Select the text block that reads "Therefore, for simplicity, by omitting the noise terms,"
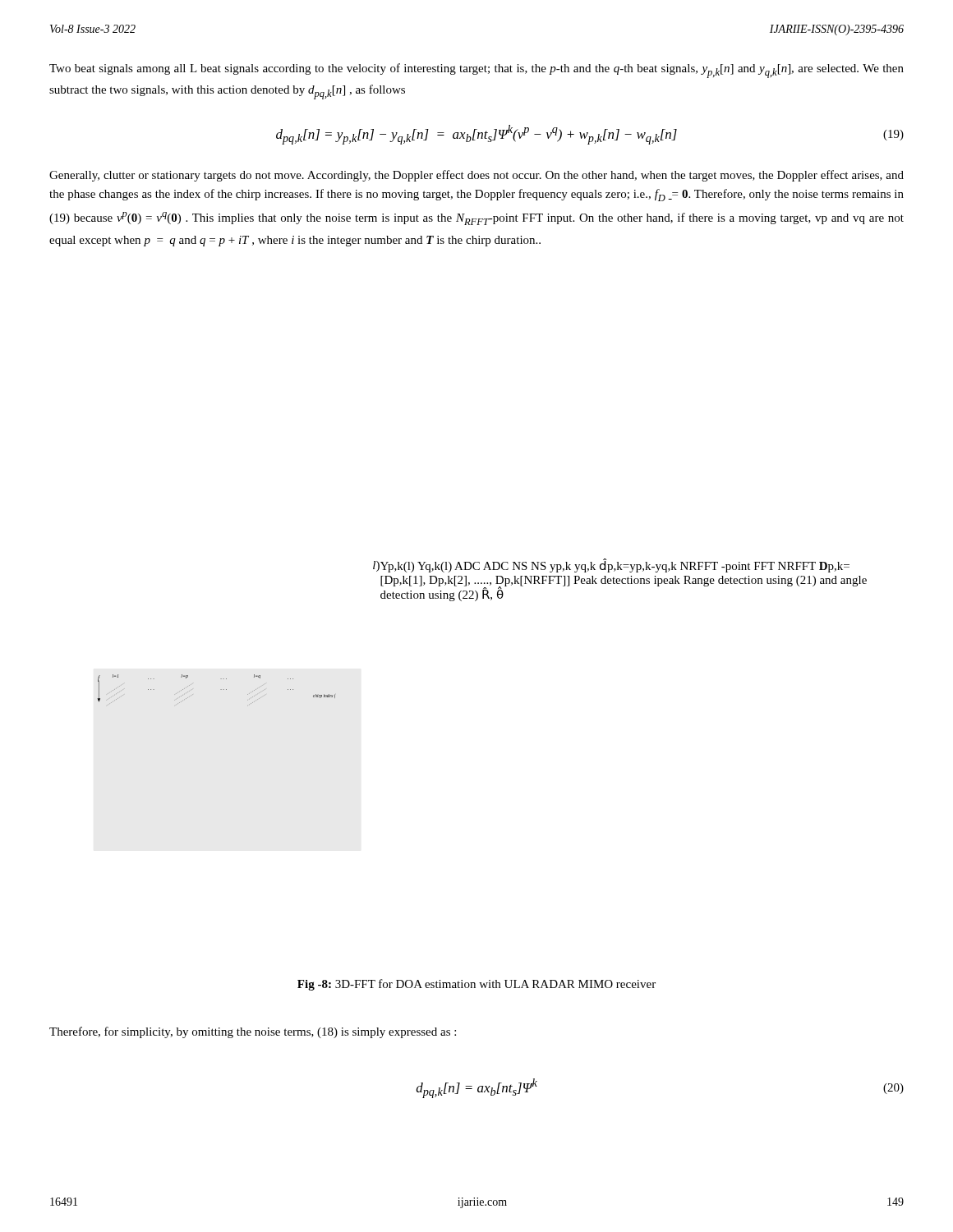 (253, 1032)
